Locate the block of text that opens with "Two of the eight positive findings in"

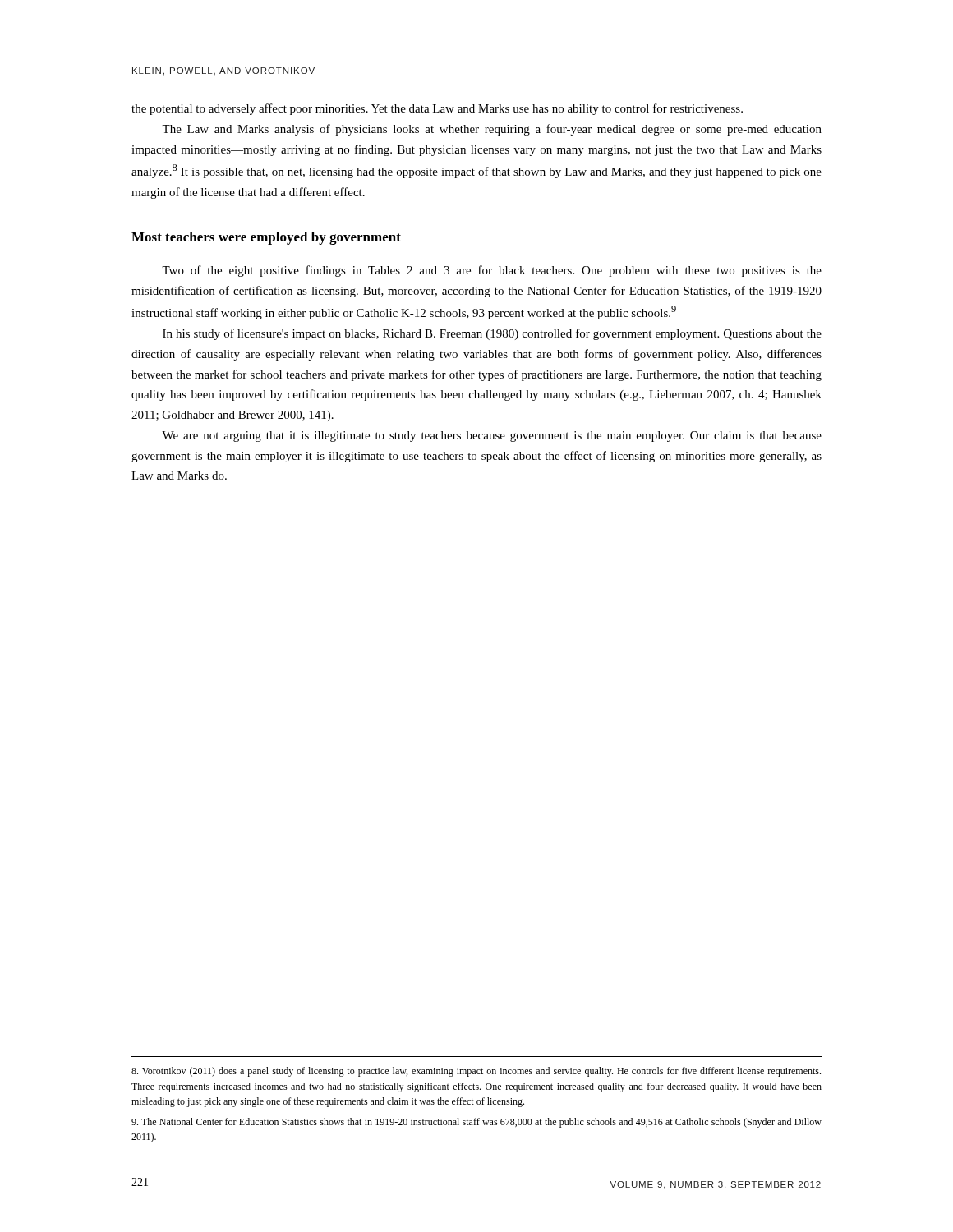(476, 373)
